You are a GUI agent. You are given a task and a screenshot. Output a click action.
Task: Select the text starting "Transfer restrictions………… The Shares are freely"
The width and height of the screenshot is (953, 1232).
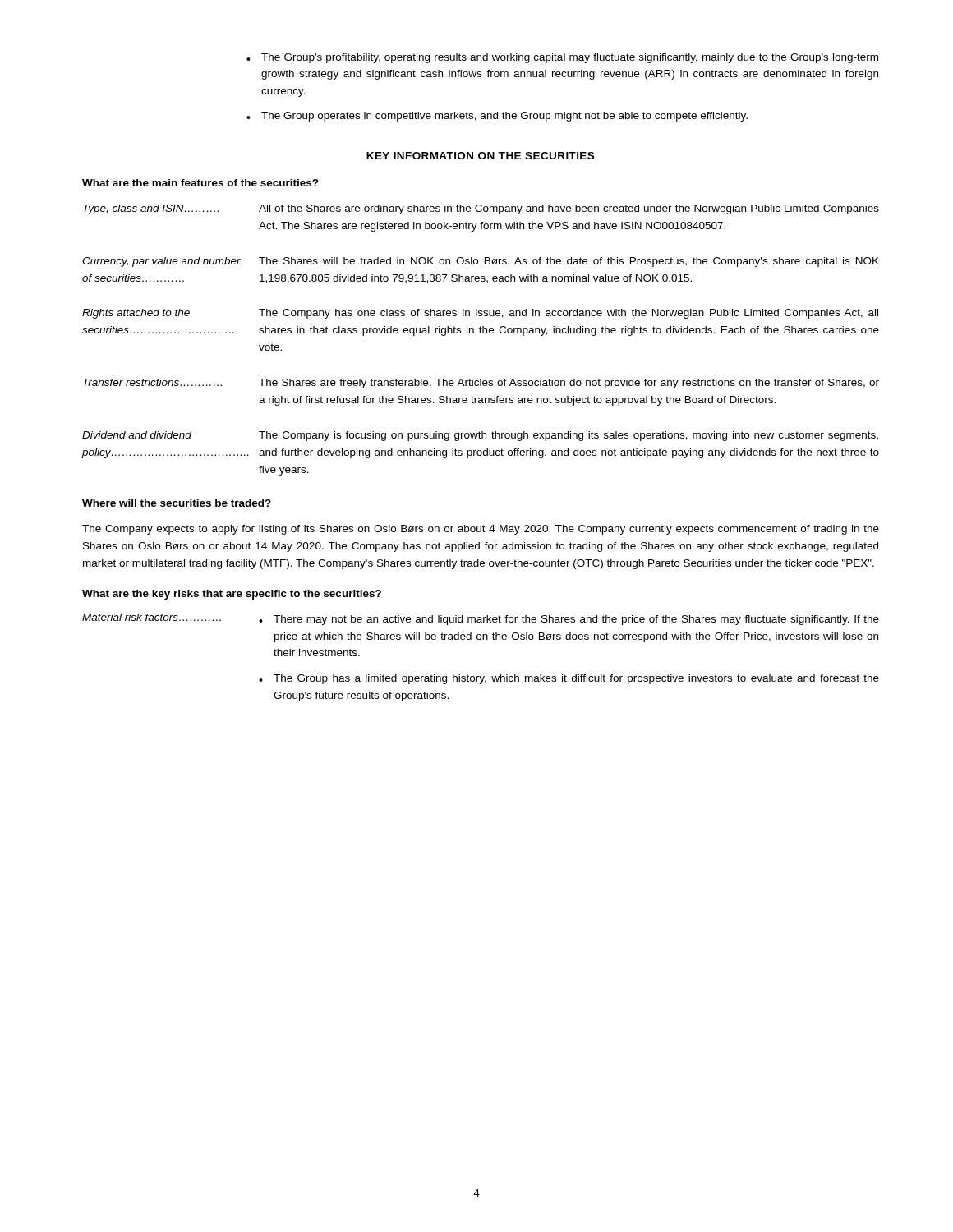[x=481, y=392]
